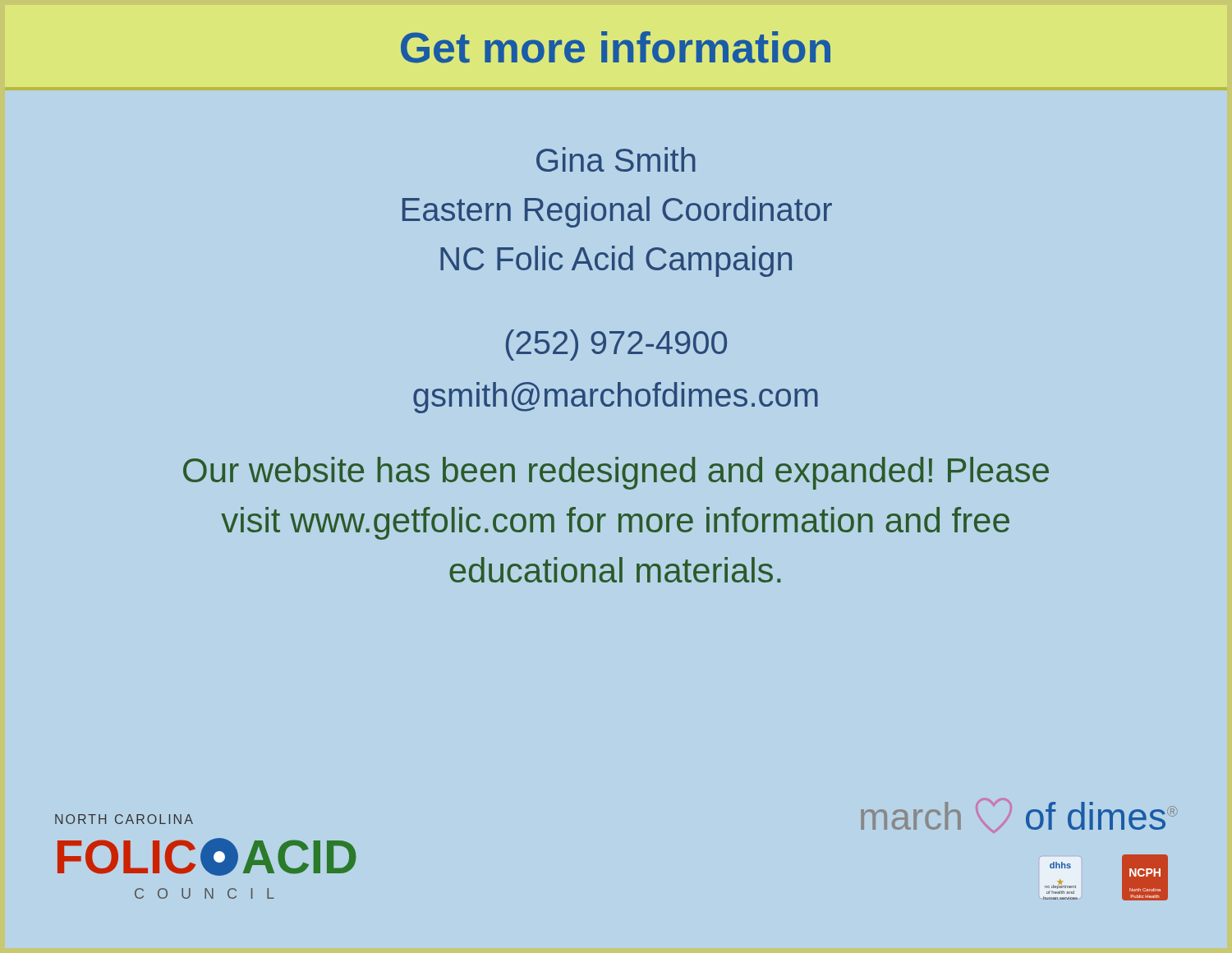The image size is (1232, 953).
Task: Locate the block starting "Get more information"
Action: (x=616, y=48)
